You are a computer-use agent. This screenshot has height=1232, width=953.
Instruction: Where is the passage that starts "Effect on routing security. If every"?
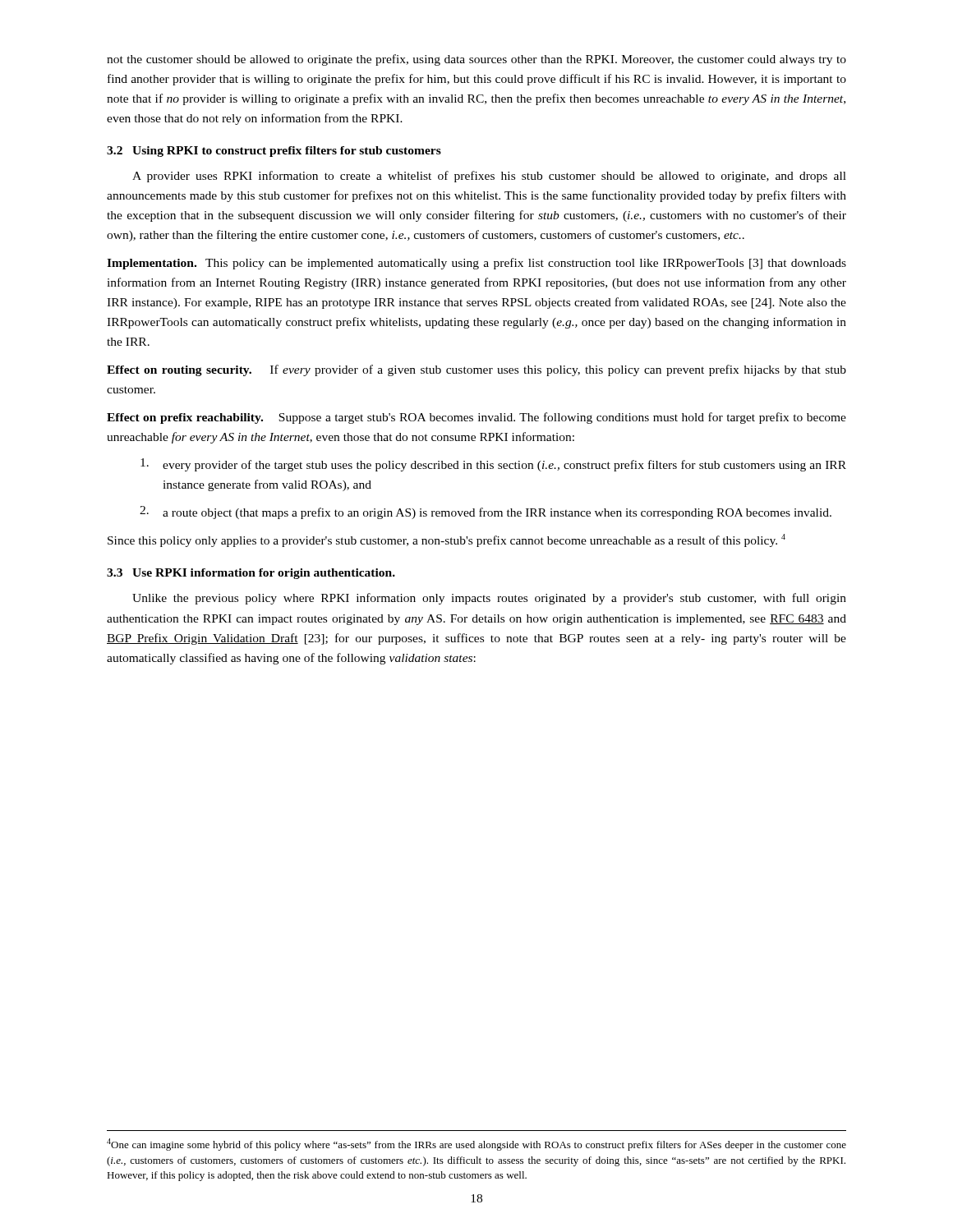[x=476, y=380]
